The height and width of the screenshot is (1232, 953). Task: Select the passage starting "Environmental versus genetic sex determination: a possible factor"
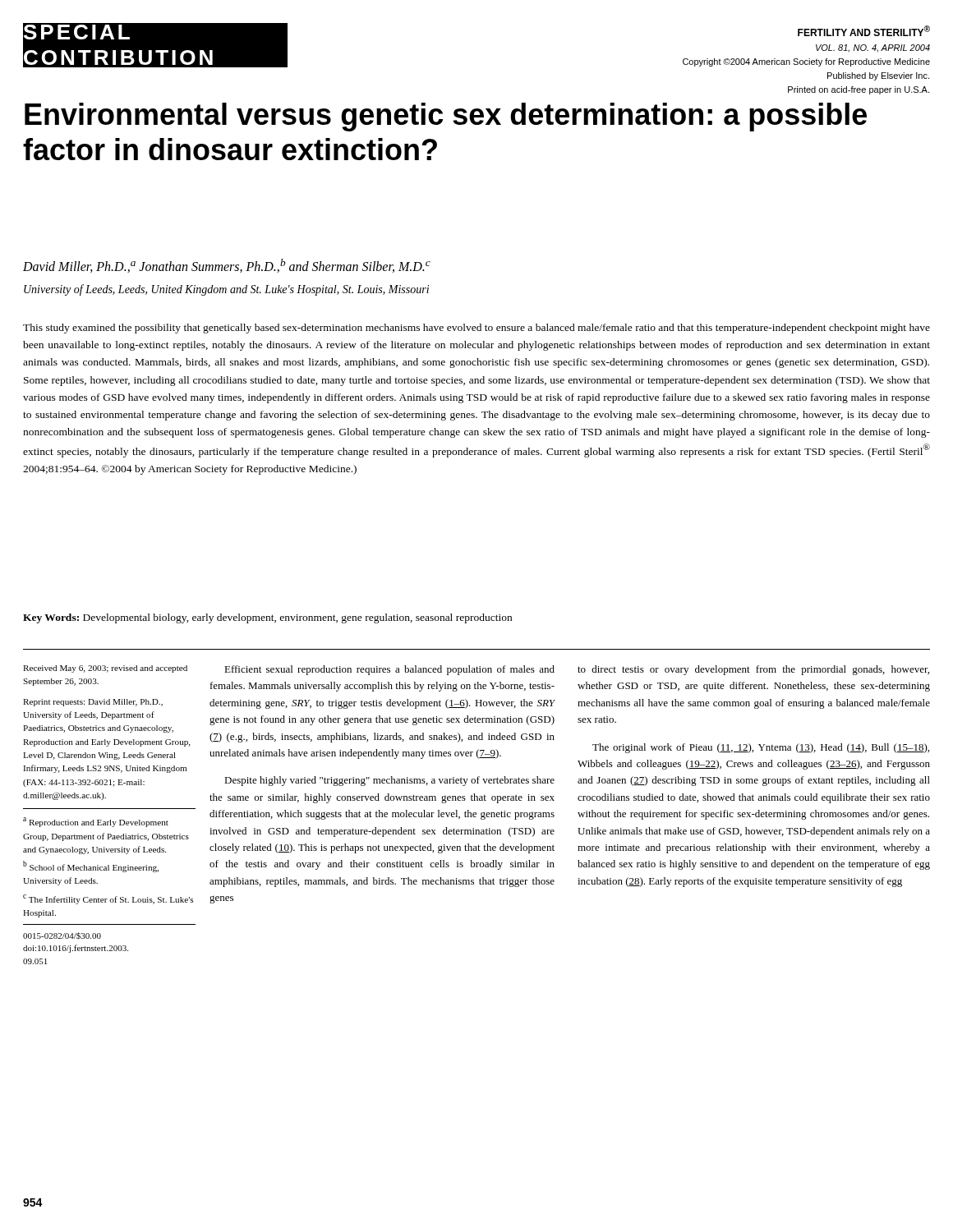(445, 132)
